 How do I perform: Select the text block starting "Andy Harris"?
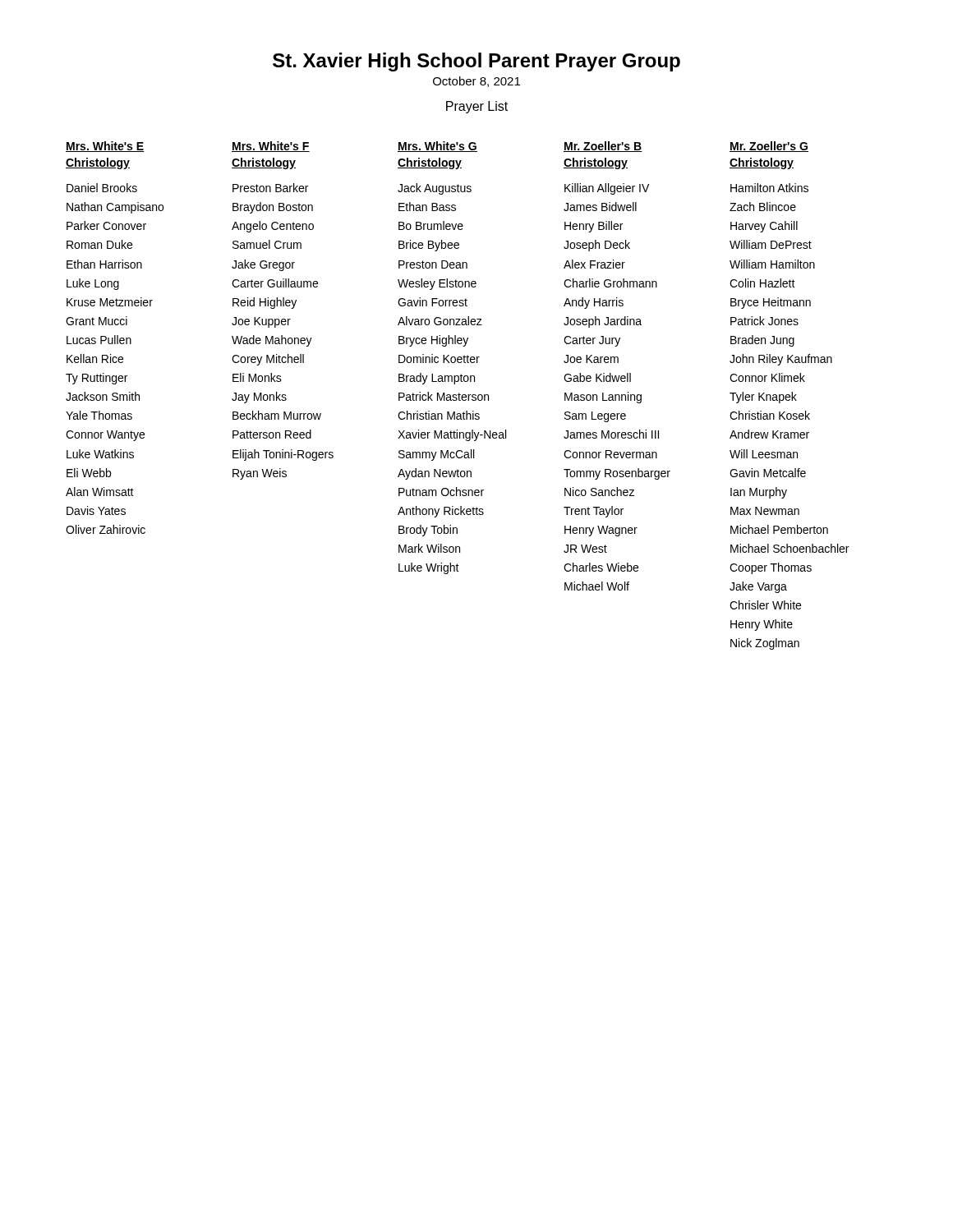[x=594, y=302]
